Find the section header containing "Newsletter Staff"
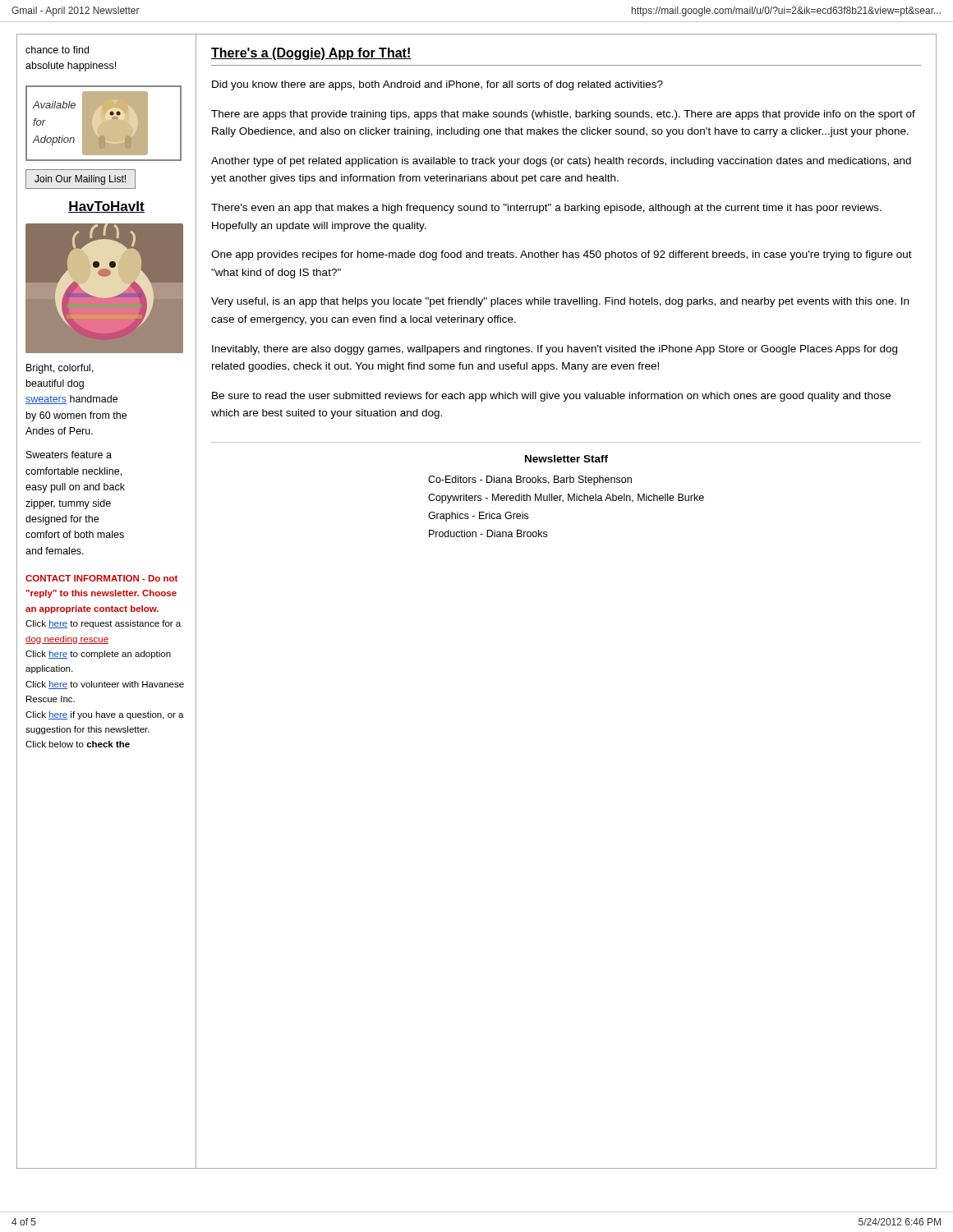This screenshot has height=1232, width=953. (x=566, y=459)
